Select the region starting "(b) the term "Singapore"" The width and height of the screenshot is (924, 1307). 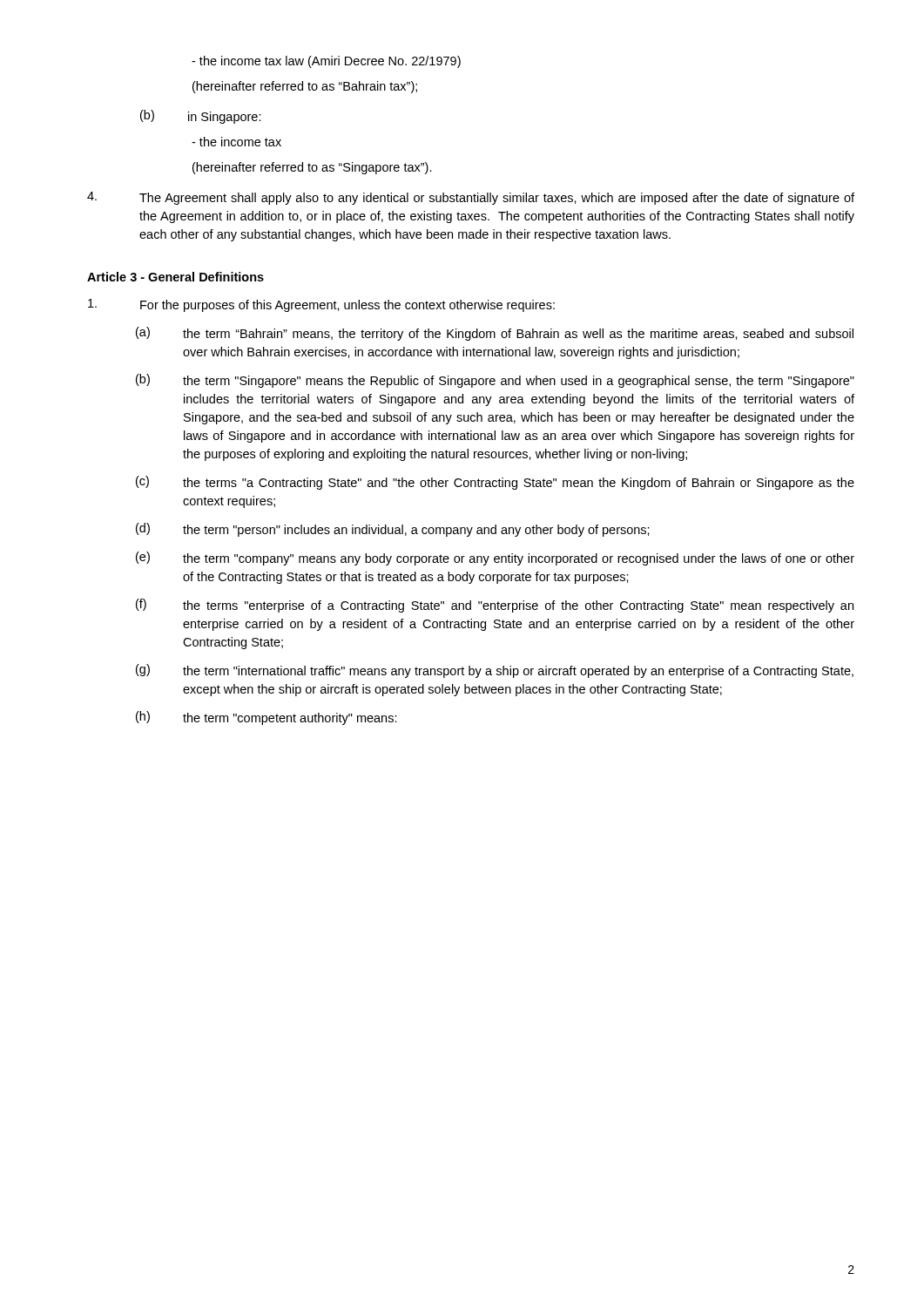495,418
